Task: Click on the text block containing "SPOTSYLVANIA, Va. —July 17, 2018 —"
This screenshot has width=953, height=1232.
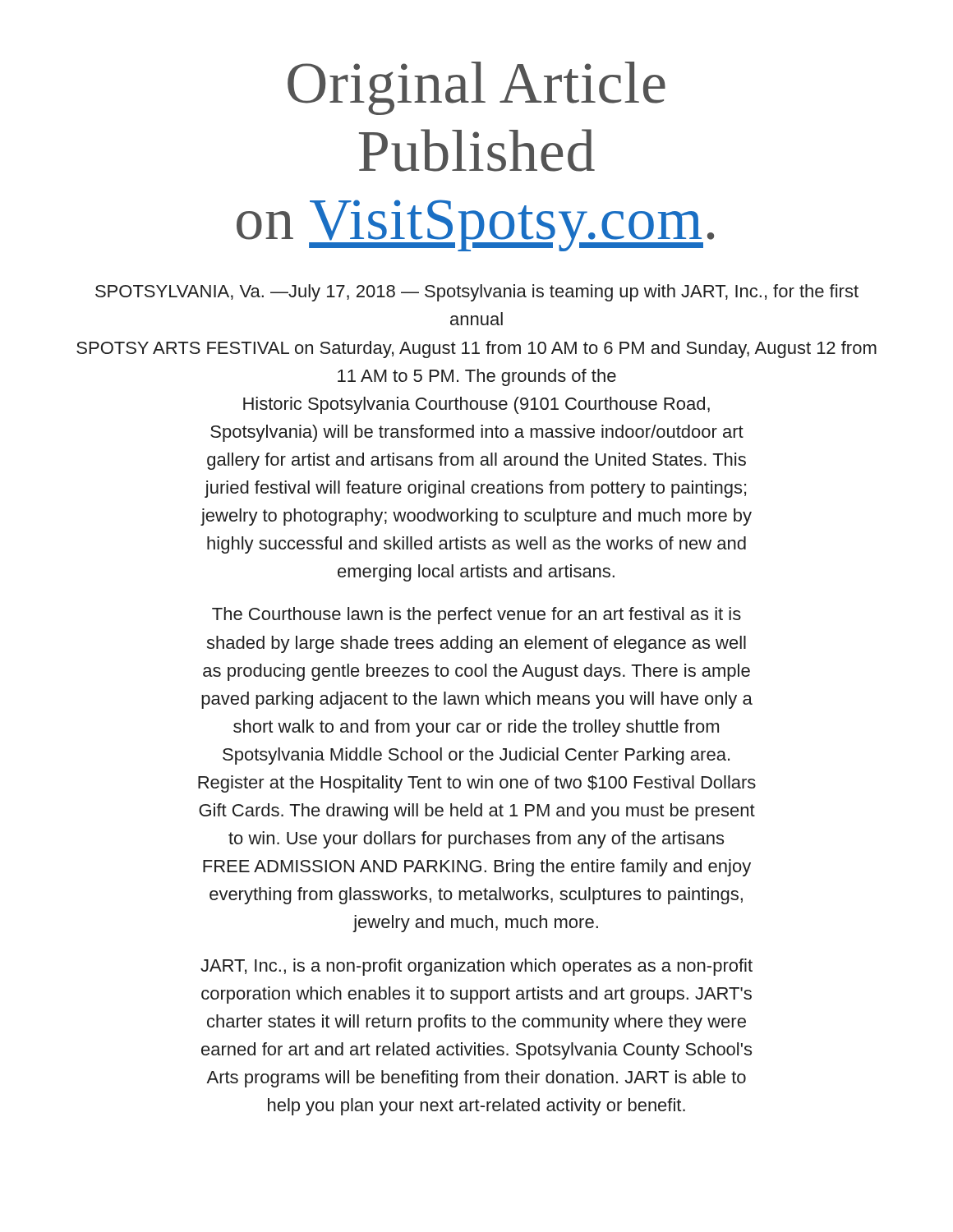Action: click(x=476, y=432)
